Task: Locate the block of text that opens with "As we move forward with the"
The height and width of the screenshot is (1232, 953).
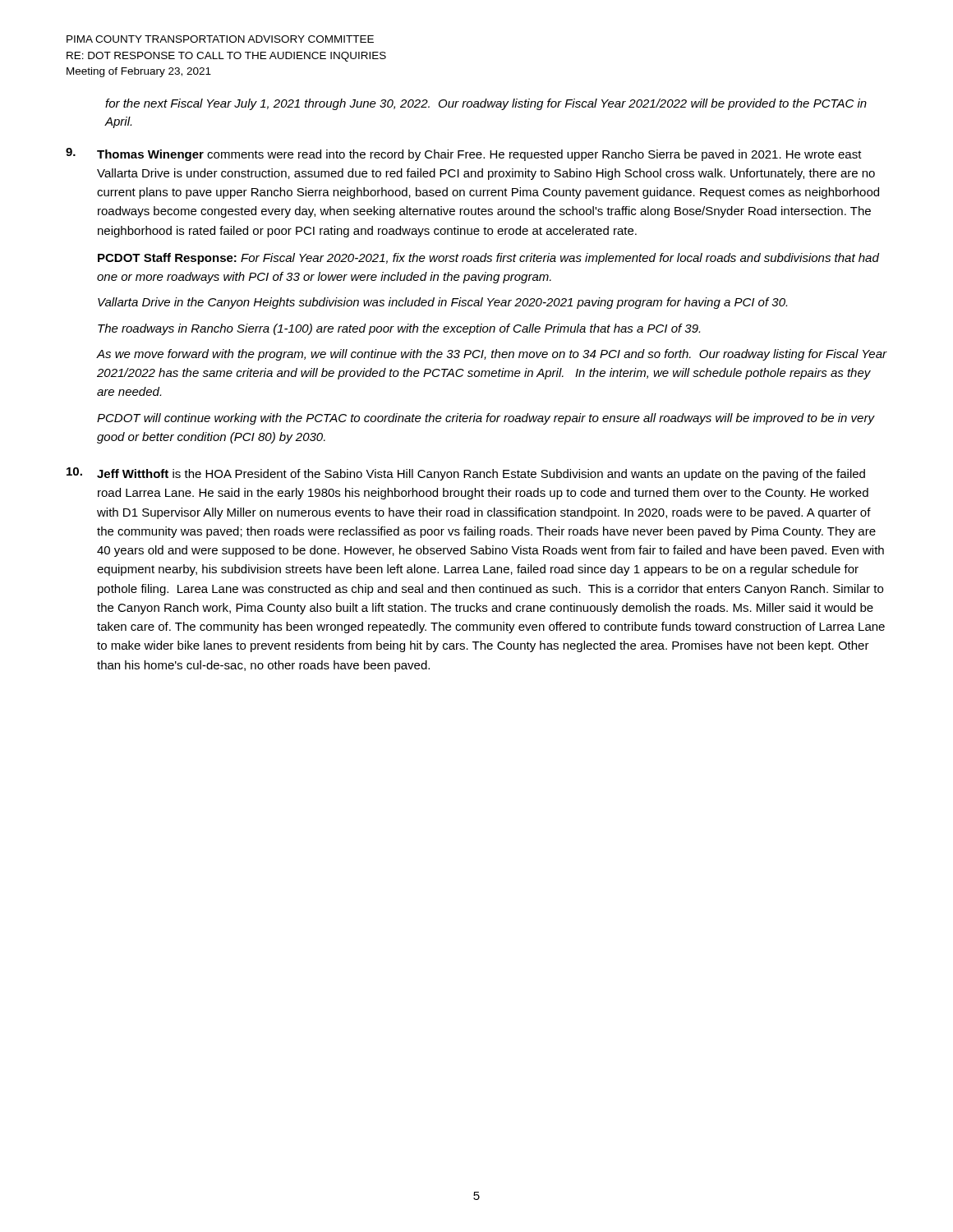Action: pyautogui.click(x=492, y=373)
